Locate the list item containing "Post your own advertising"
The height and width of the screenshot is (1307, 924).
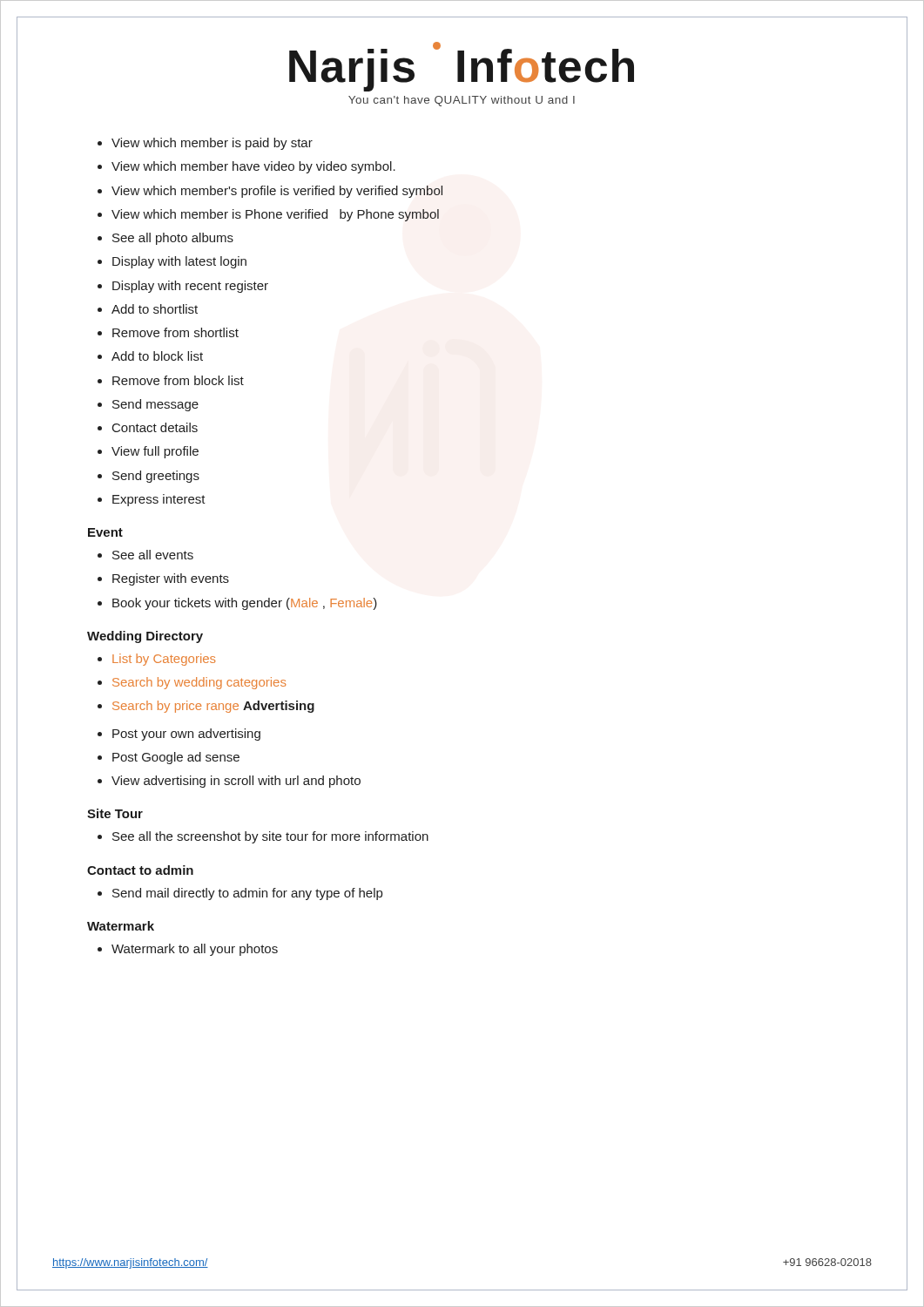pyautogui.click(x=186, y=733)
